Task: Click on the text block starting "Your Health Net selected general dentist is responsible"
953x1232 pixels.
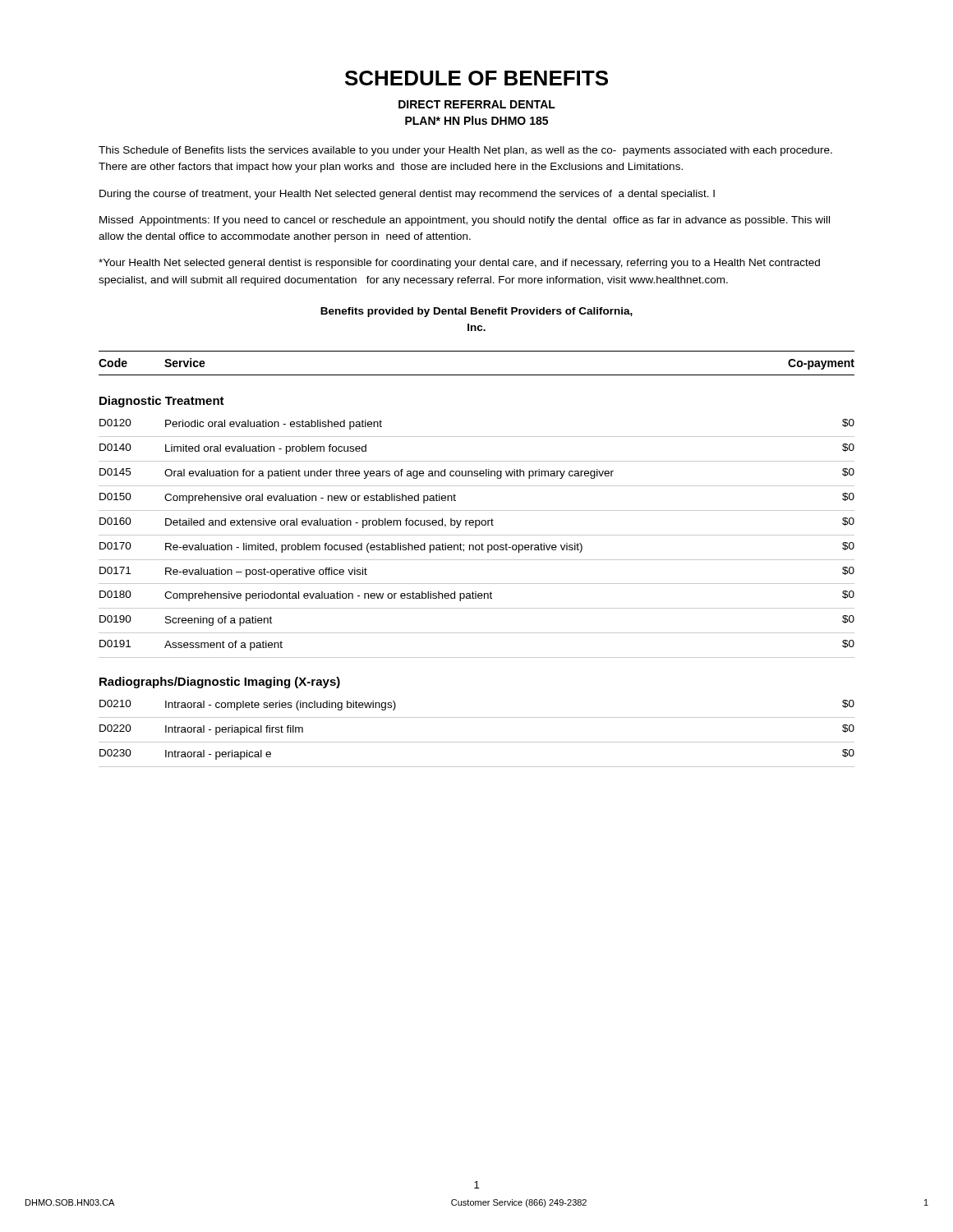Action: pyautogui.click(x=460, y=271)
